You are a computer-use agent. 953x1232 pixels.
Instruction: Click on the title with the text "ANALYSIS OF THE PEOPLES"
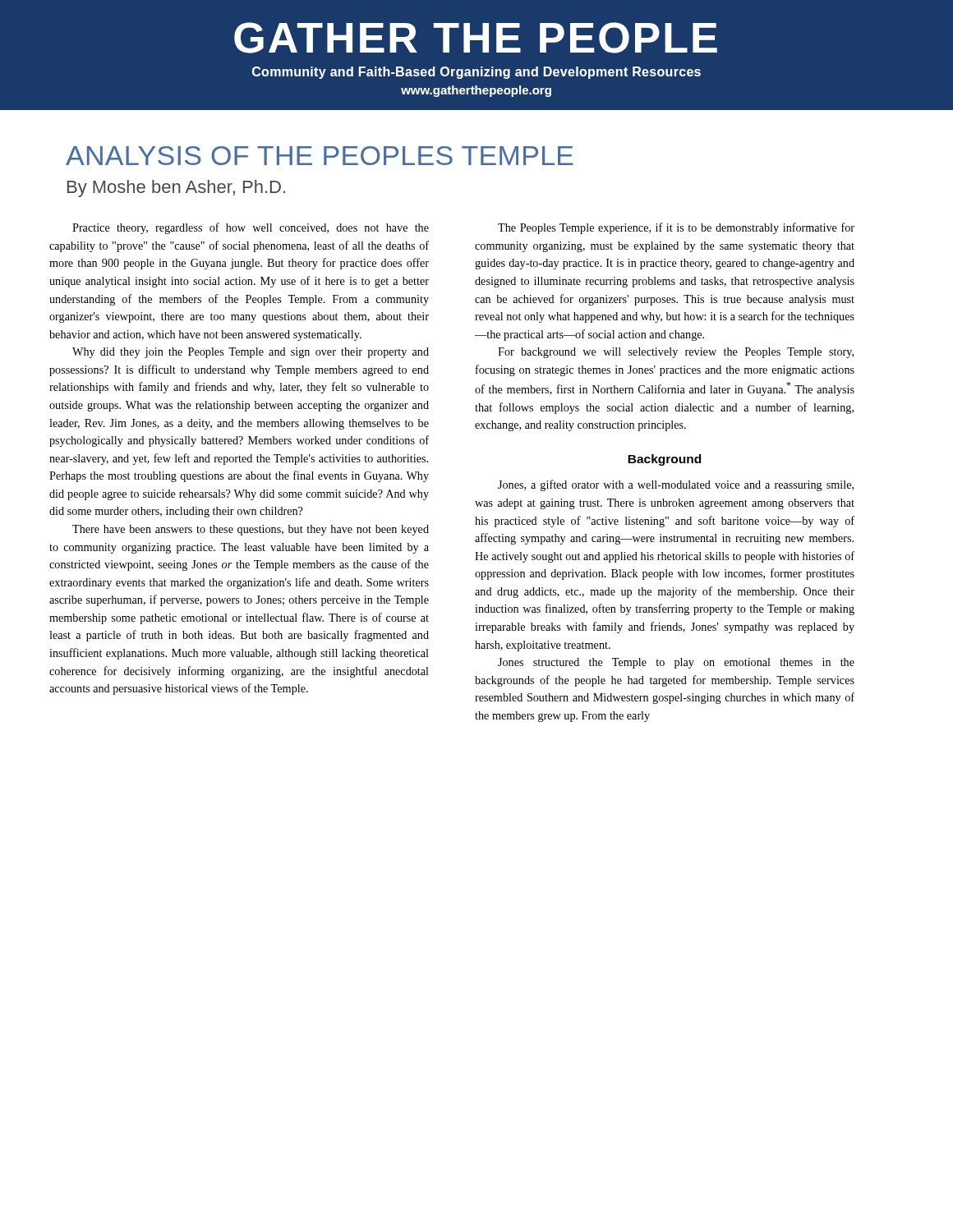pos(476,156)
